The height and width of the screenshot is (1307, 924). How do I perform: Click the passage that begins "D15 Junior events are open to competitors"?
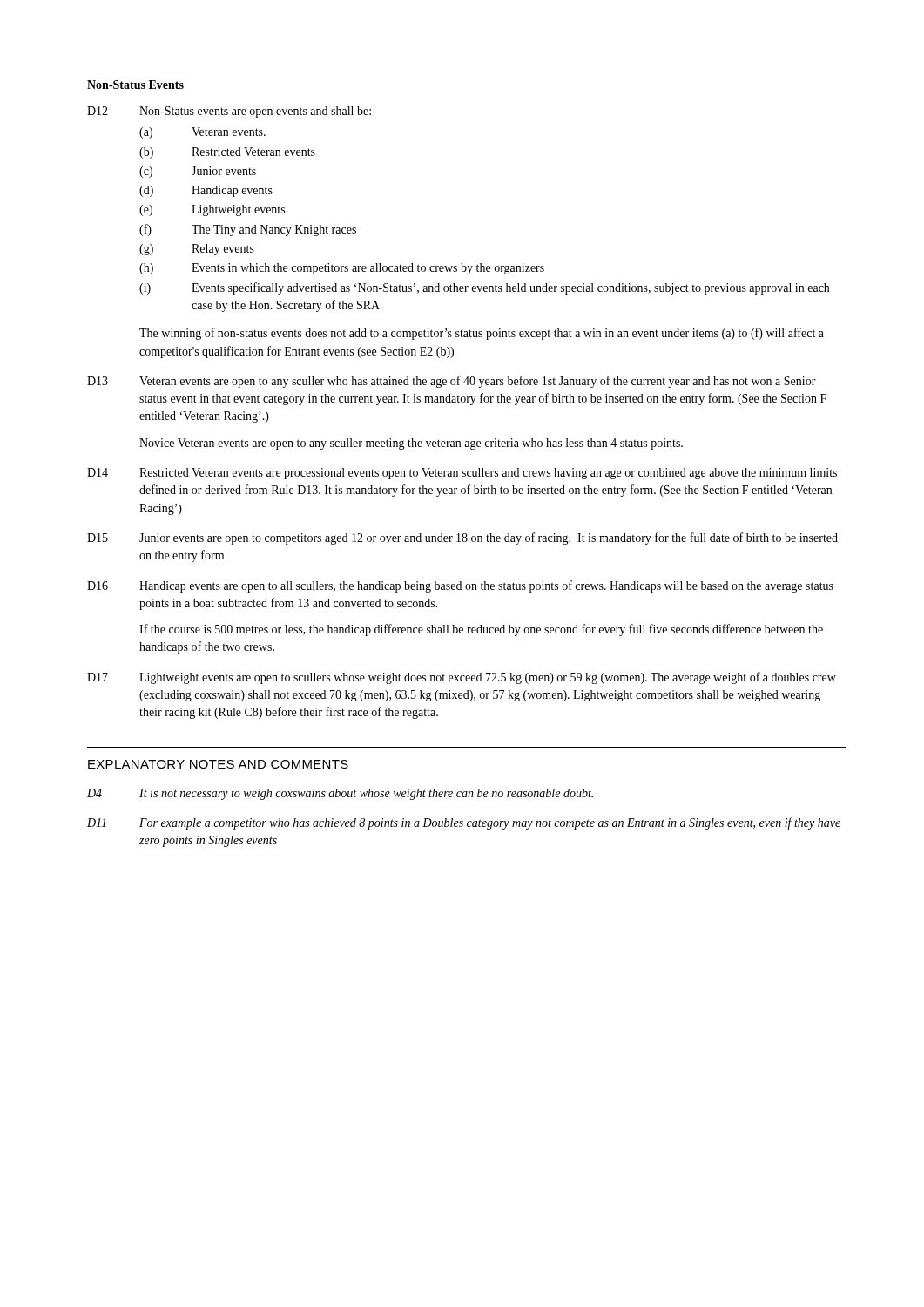pyautogui.click(x=466, y=547)
